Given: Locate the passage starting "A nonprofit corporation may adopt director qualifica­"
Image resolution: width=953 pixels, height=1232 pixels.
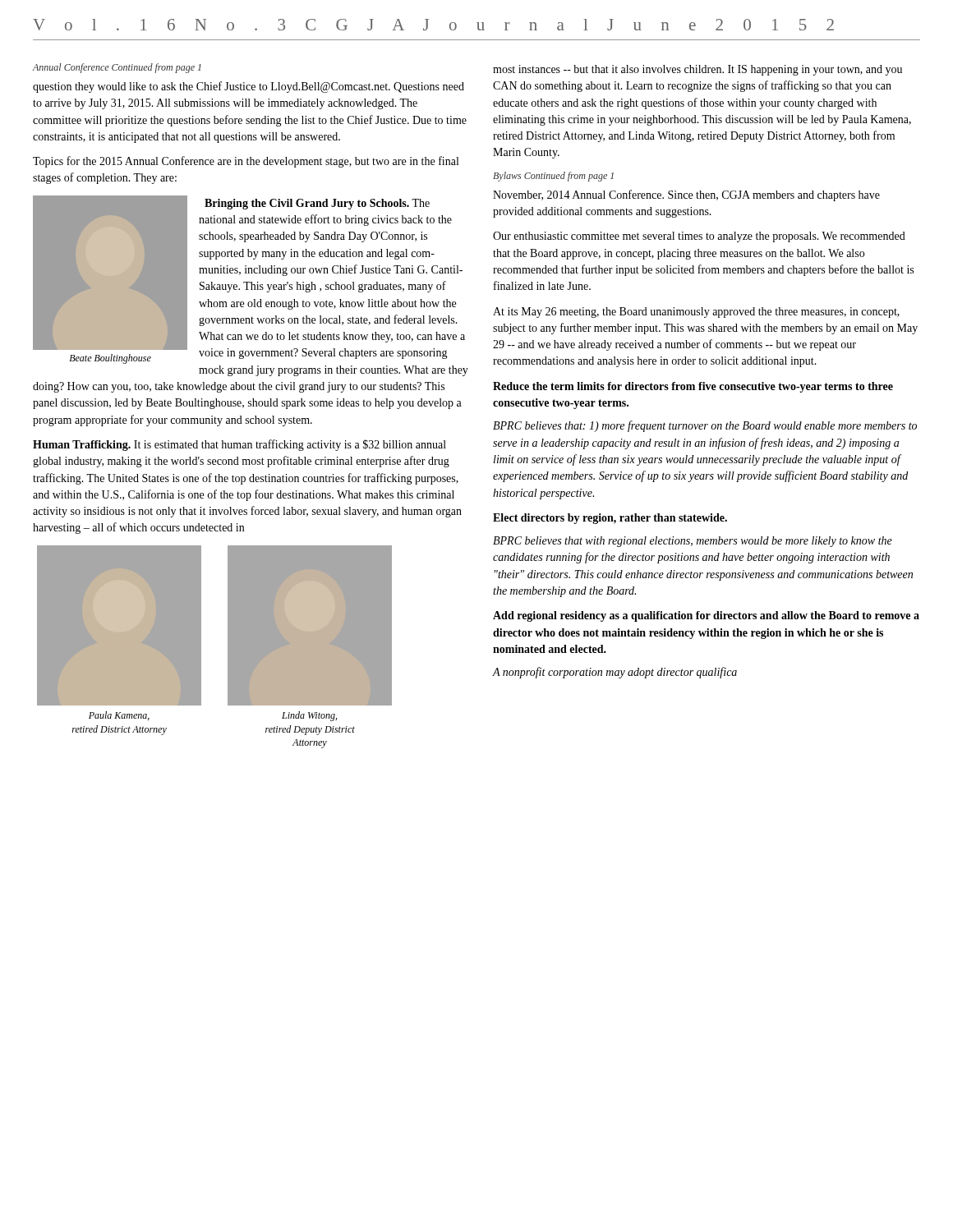Looking at the screenshot, I should click(707, 673).
